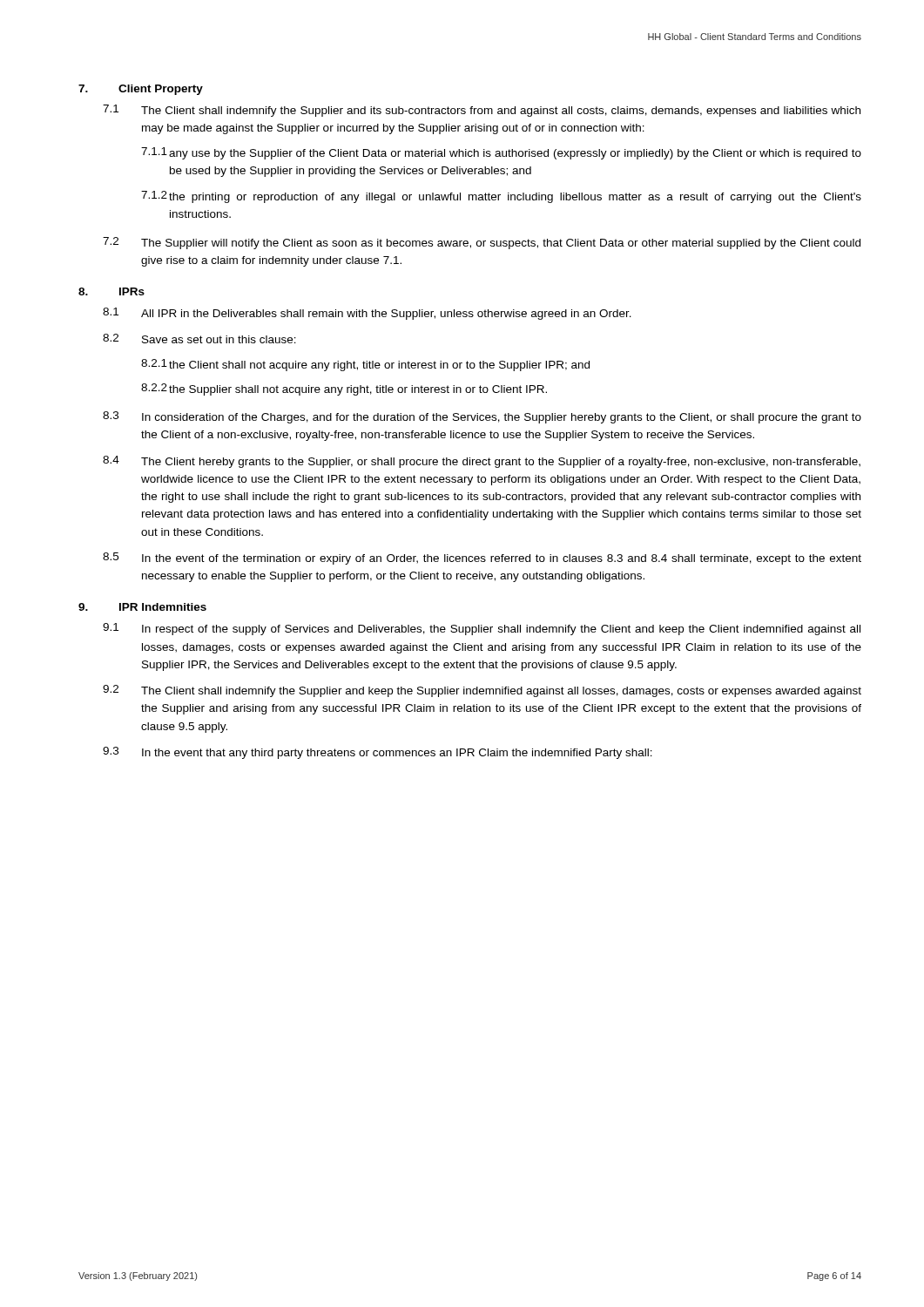Click where it says "9.IPR Indemnities"
The width and height of the screenshot is (924, 1307).
click(x=142, y=607)
